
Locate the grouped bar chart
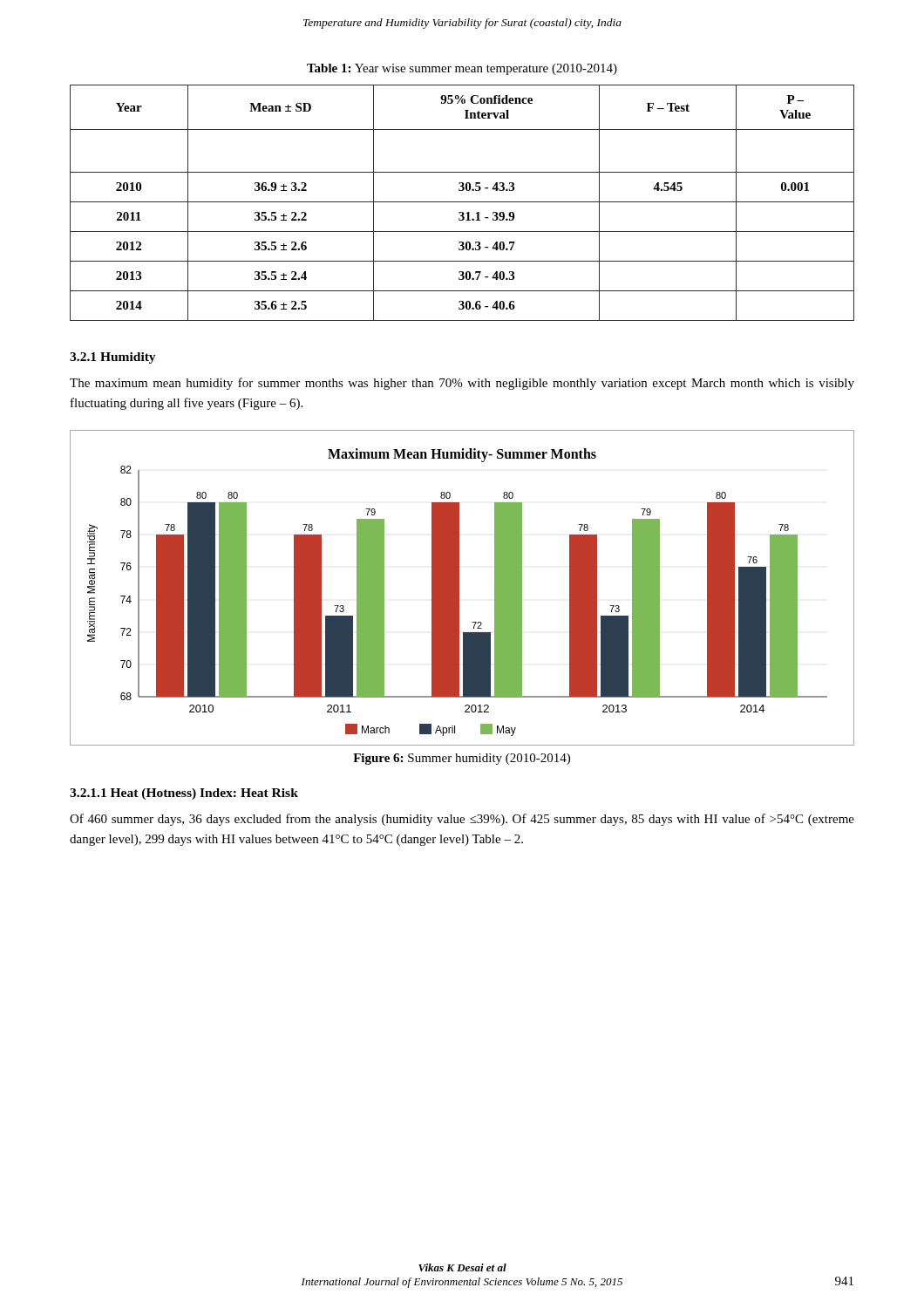(x=462, y=587)
